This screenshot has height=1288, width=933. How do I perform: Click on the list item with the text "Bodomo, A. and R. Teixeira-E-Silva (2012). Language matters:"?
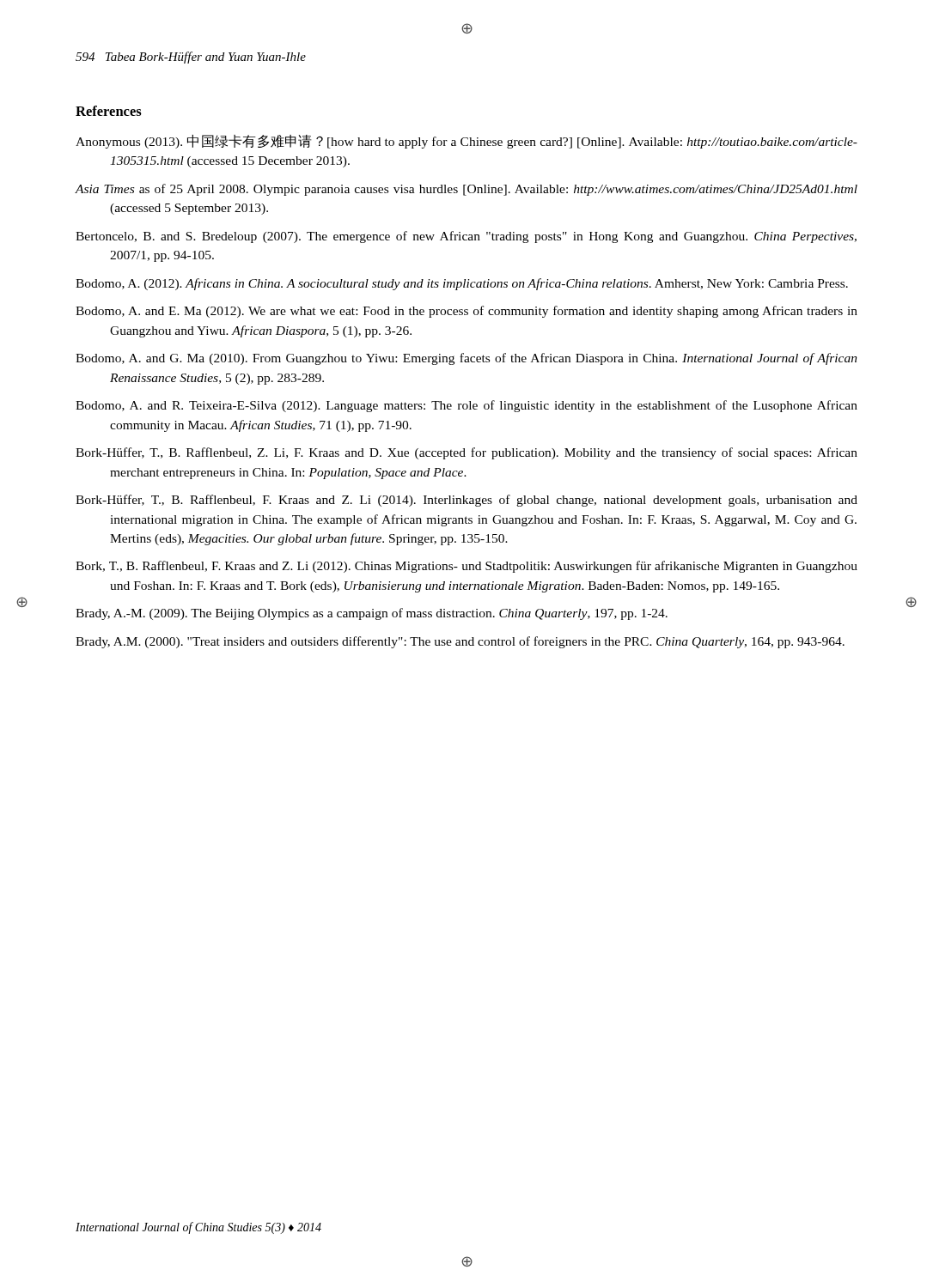pyautogui.click(x=466, y=415)
